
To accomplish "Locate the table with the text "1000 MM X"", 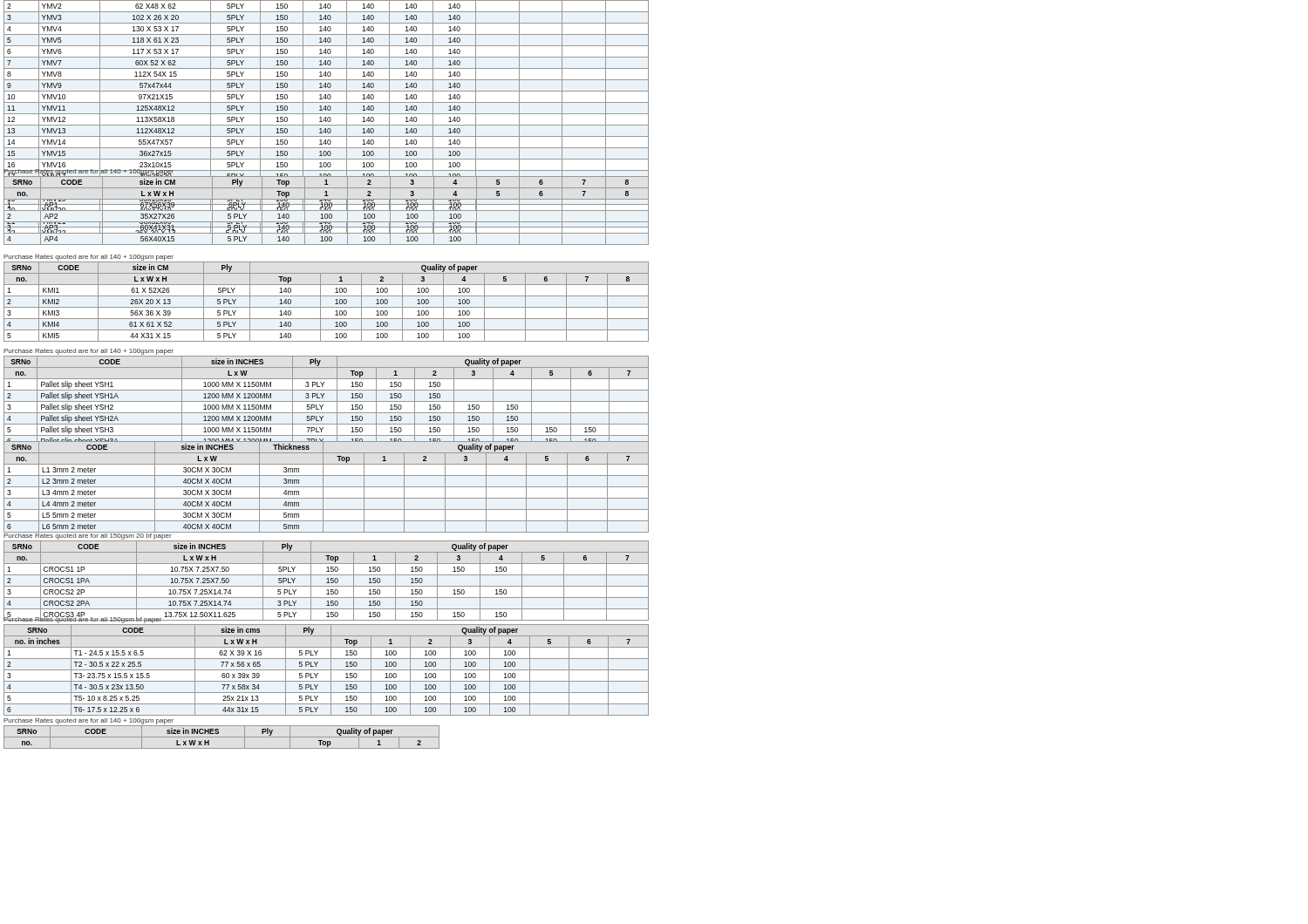I will 326,401.
